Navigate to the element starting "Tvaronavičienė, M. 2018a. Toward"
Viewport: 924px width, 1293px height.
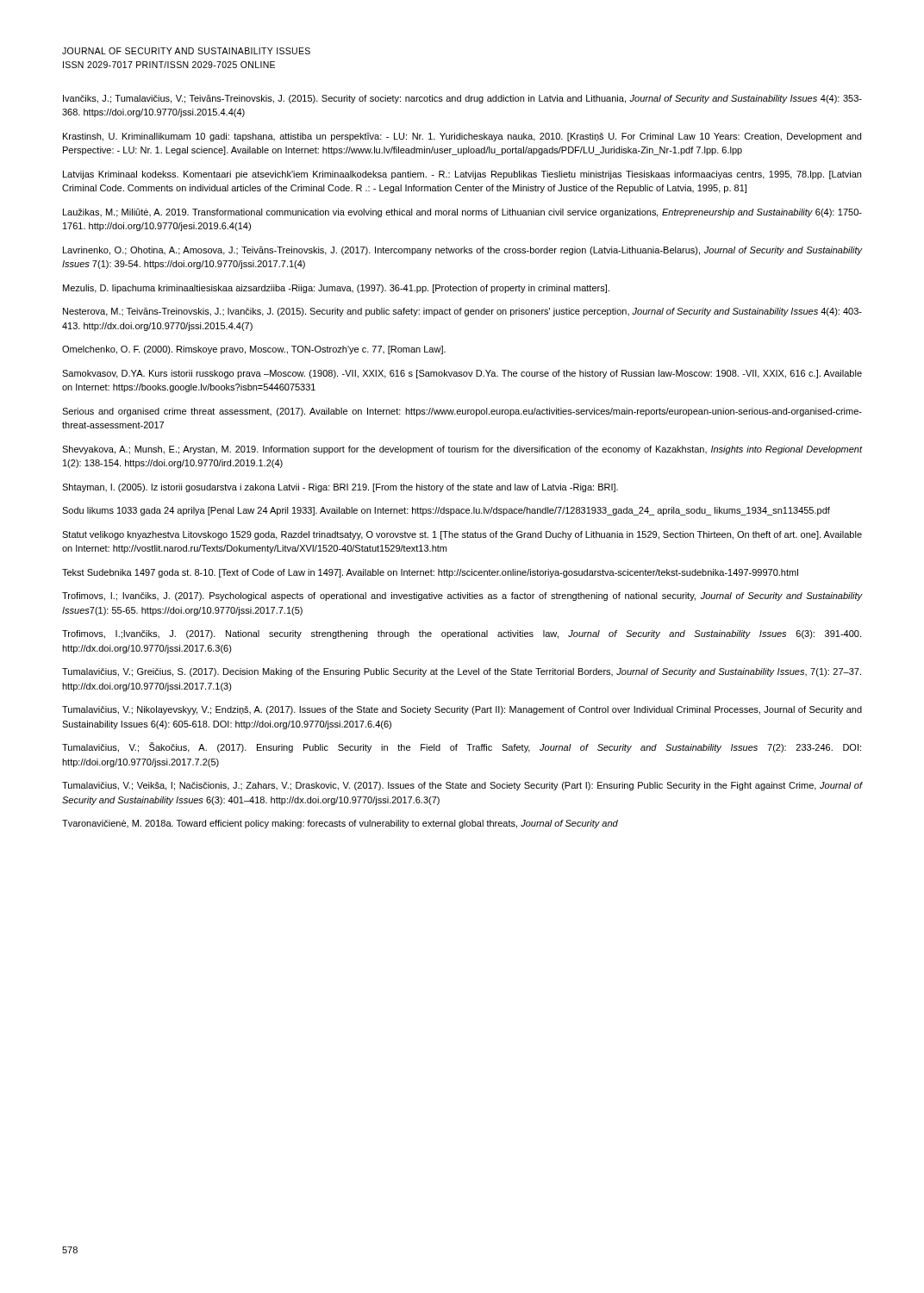pyautogui.click(x=340, y=823)
